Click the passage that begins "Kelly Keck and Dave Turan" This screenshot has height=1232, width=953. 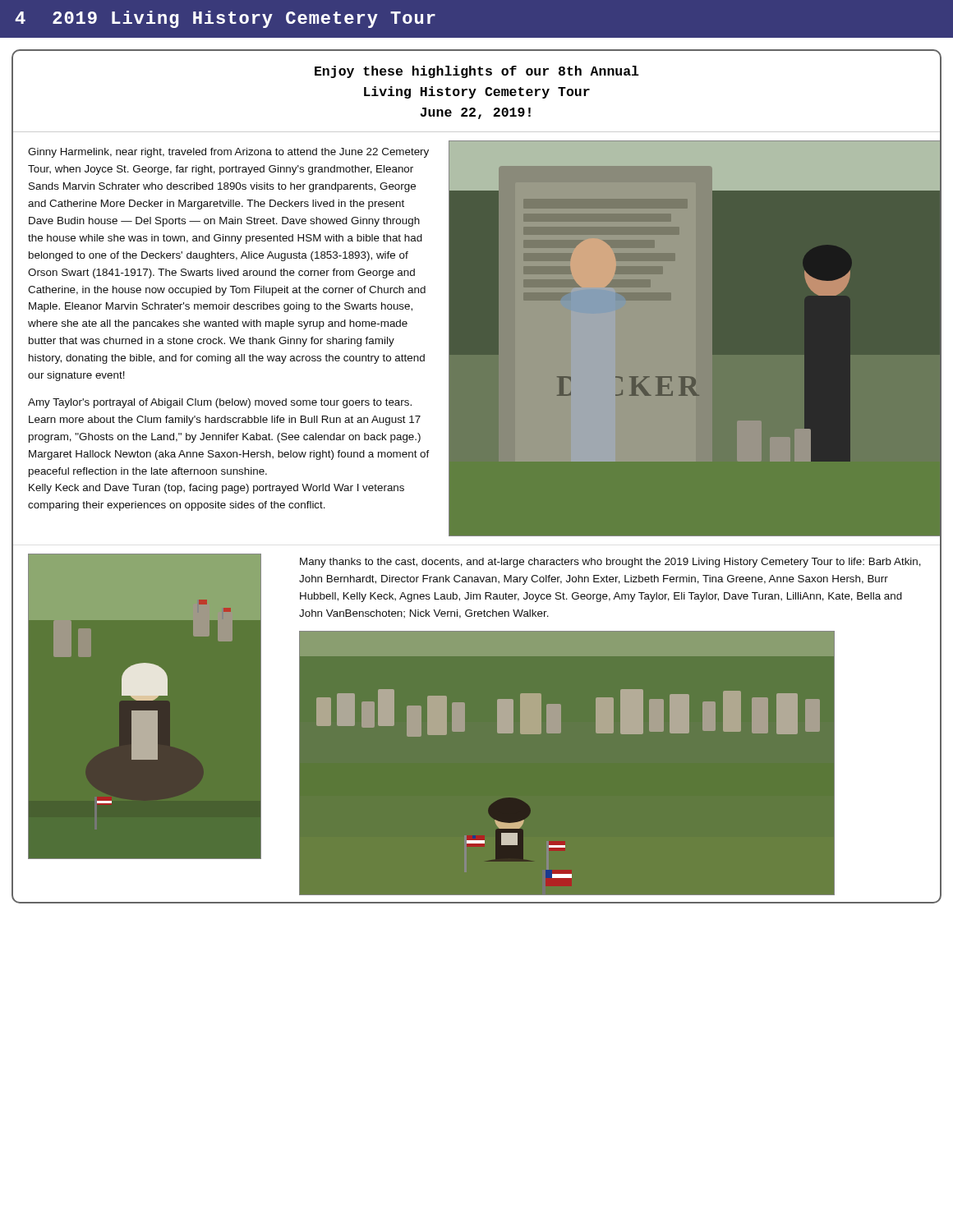229,497
